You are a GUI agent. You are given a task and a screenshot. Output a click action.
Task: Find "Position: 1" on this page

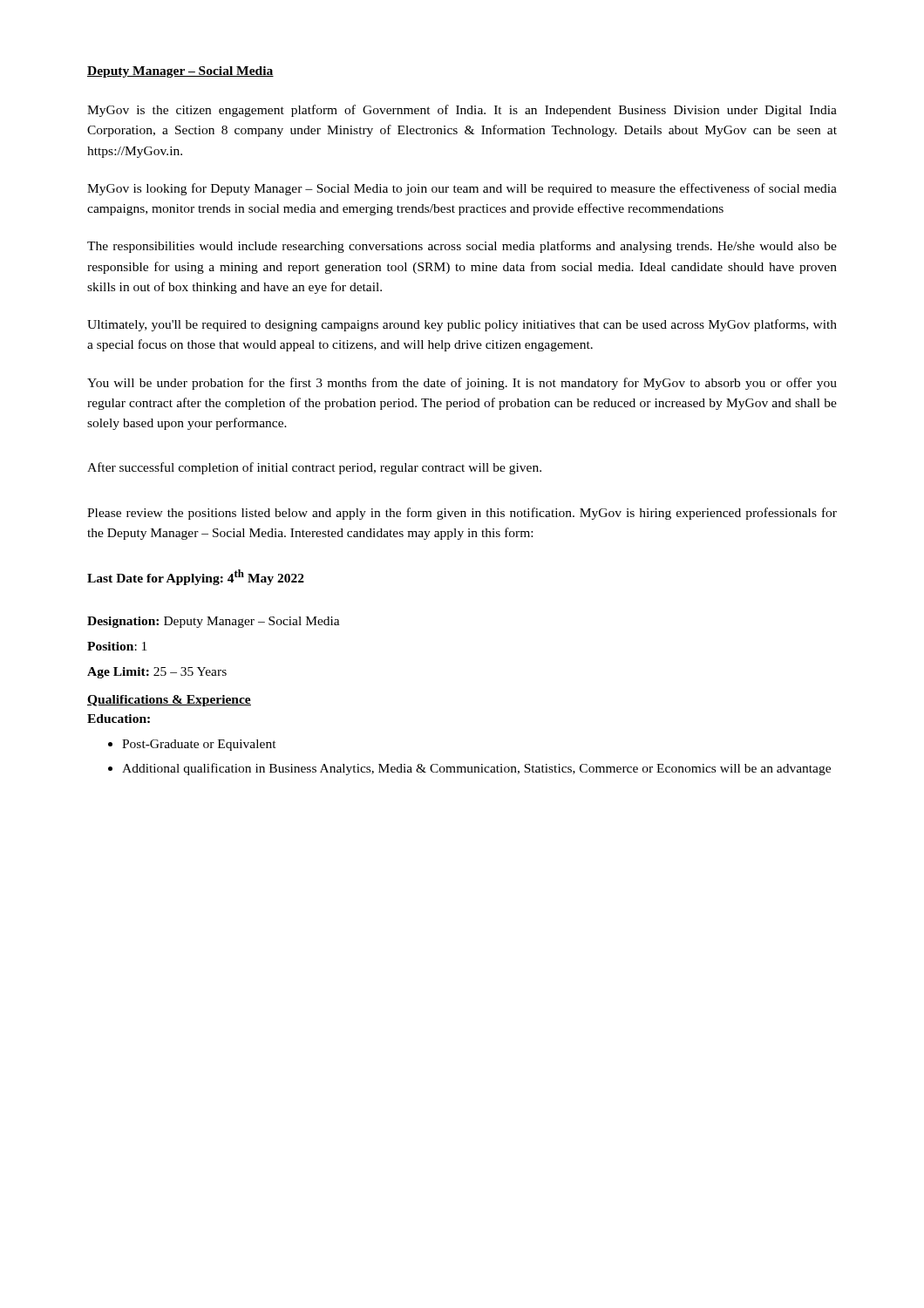click(117, 646)
